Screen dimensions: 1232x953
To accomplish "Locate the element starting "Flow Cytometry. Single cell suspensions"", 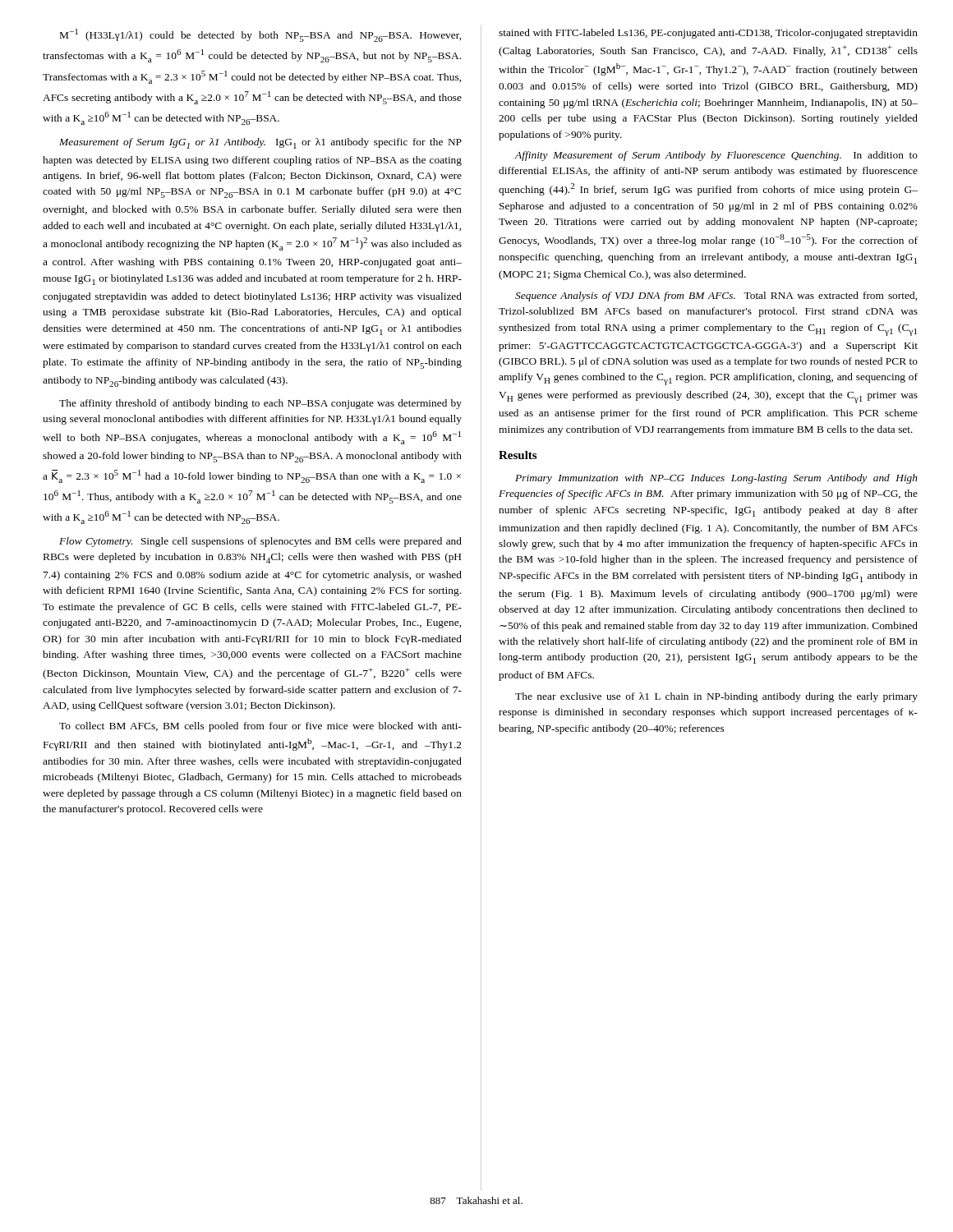I will tap(252, 623).
